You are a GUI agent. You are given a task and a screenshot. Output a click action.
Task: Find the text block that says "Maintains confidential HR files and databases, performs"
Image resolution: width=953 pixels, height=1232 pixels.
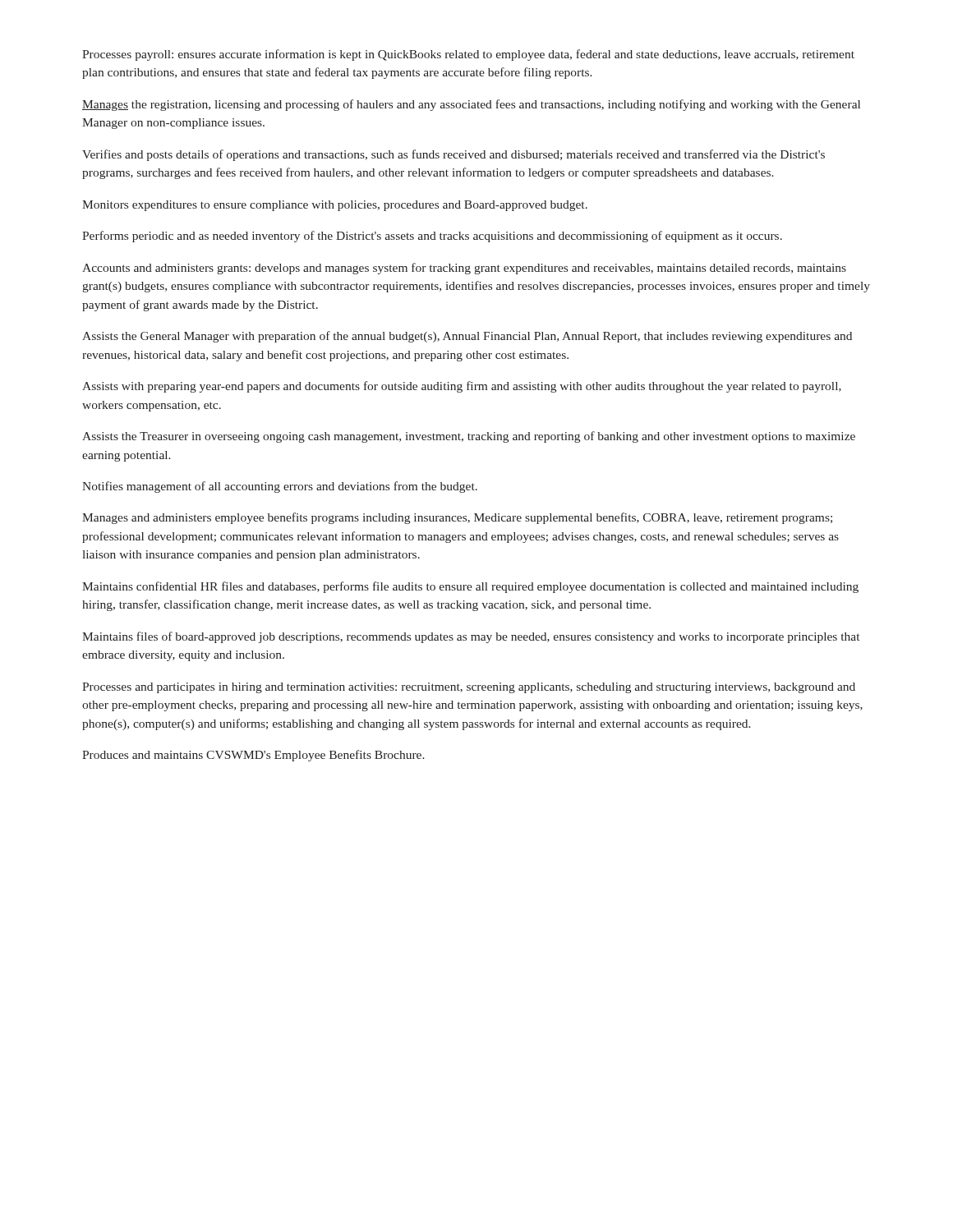(470, 595)
